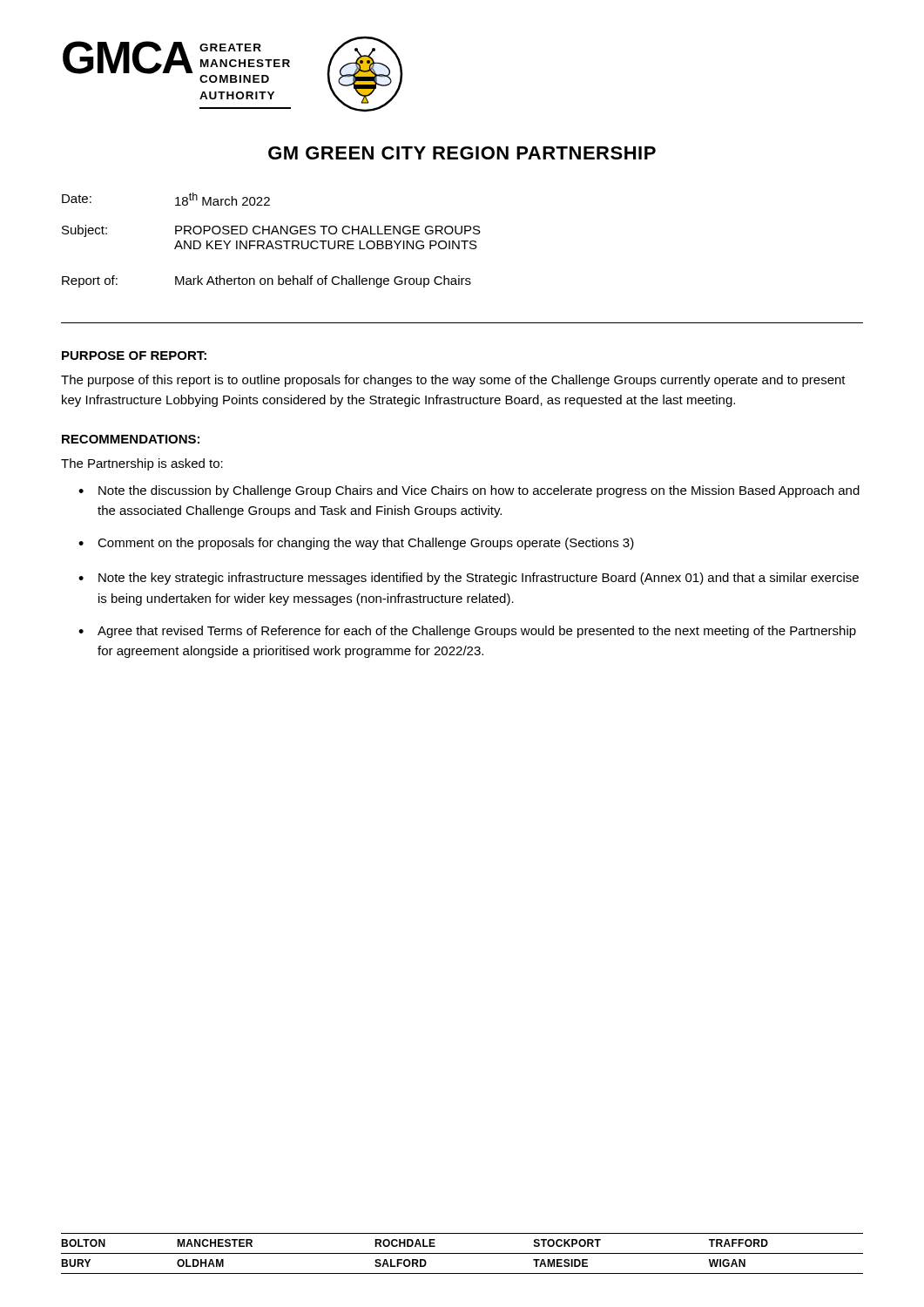Click on the text starting "• Note the discussion by"

click(471, 500)
